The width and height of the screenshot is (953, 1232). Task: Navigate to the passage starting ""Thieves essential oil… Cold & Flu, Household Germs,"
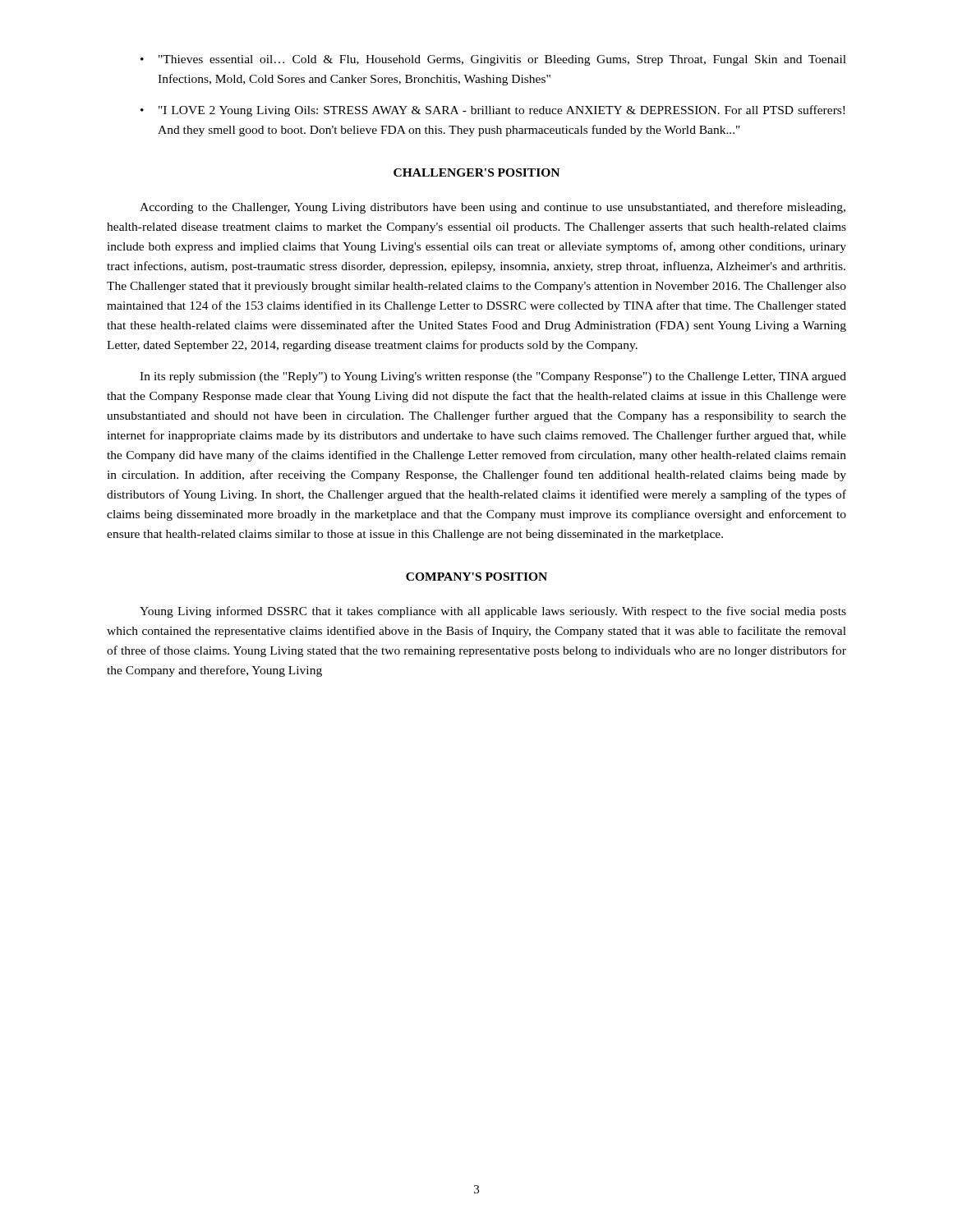click(x=502, y=69)
